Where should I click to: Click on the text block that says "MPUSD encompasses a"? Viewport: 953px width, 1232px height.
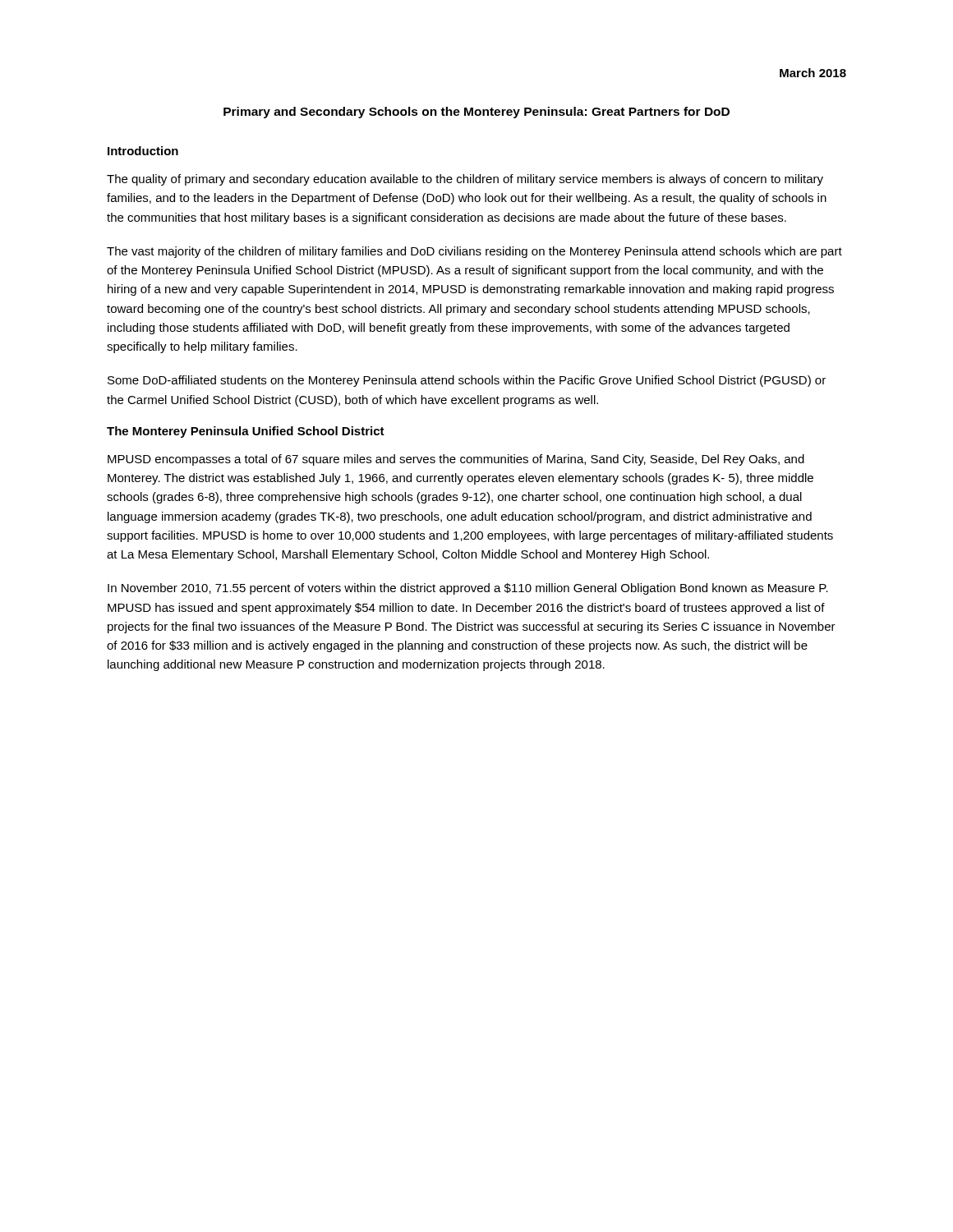point(470,506)
